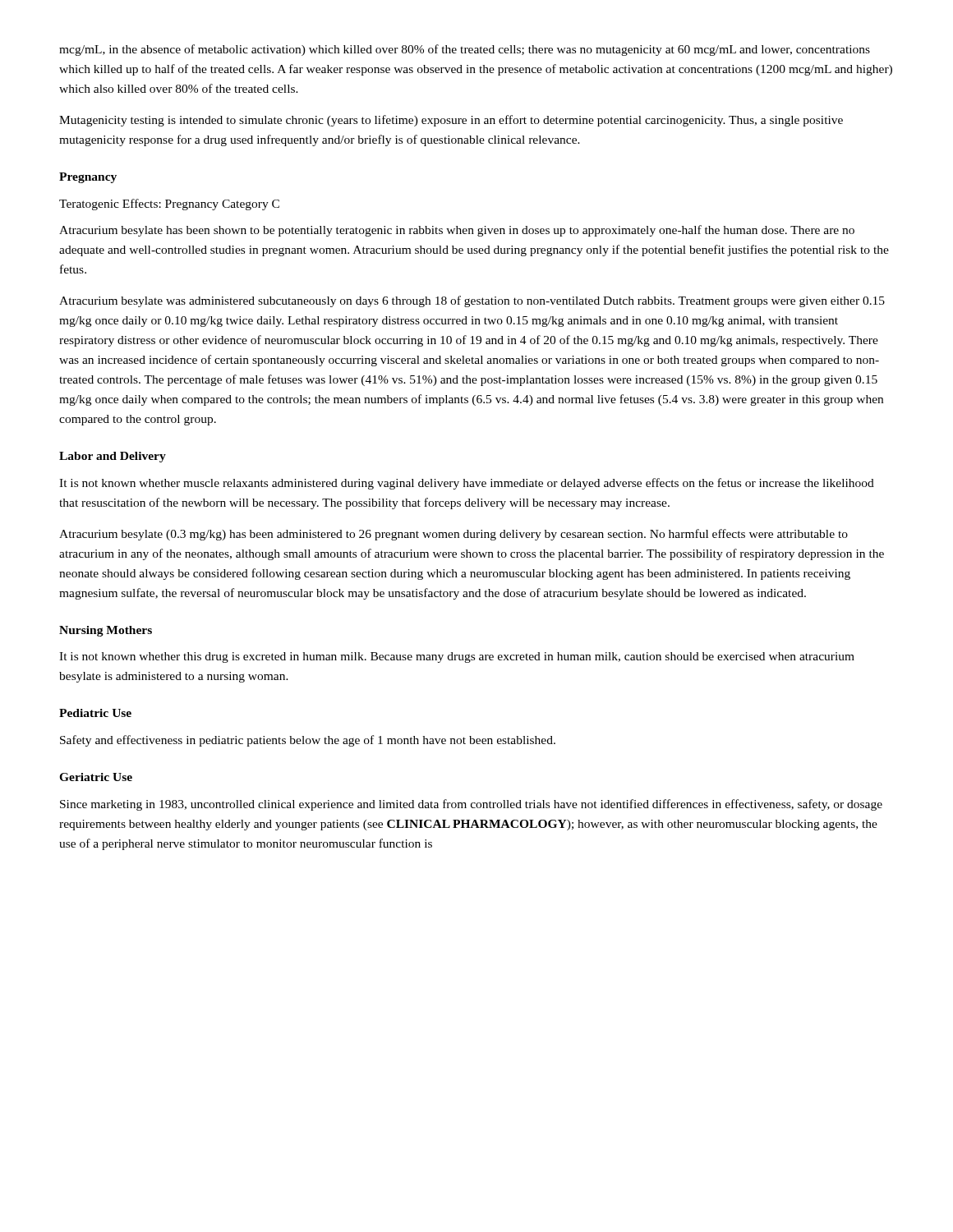Screen dimensions: 1232x953
Task: Point to the passage starting "Mutagenicity testing is intended"
Action: tap(451, 129)
